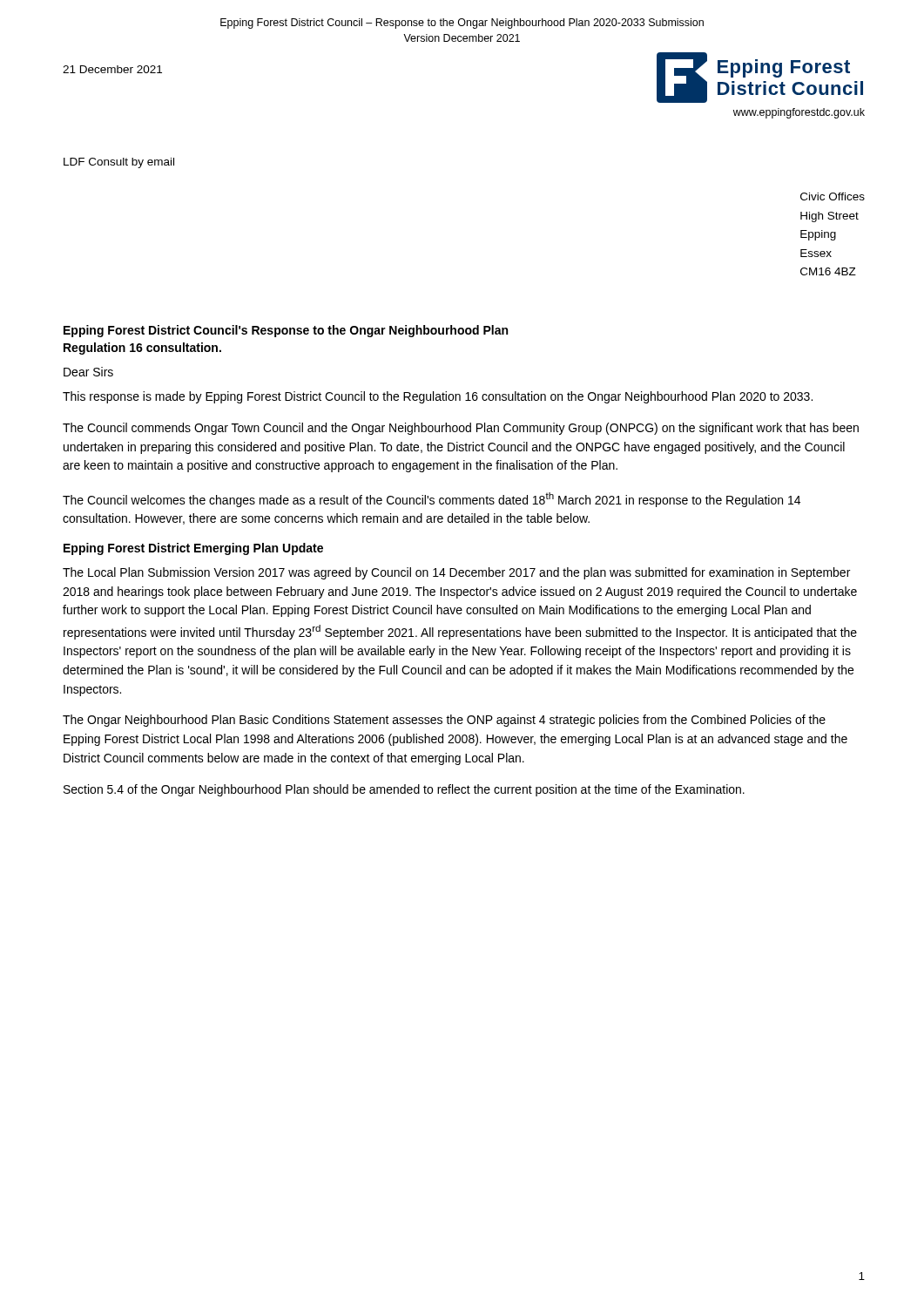Point to the text starting "Dear Sirs"
Screen dimensions: 1307x924
point(88,372)
